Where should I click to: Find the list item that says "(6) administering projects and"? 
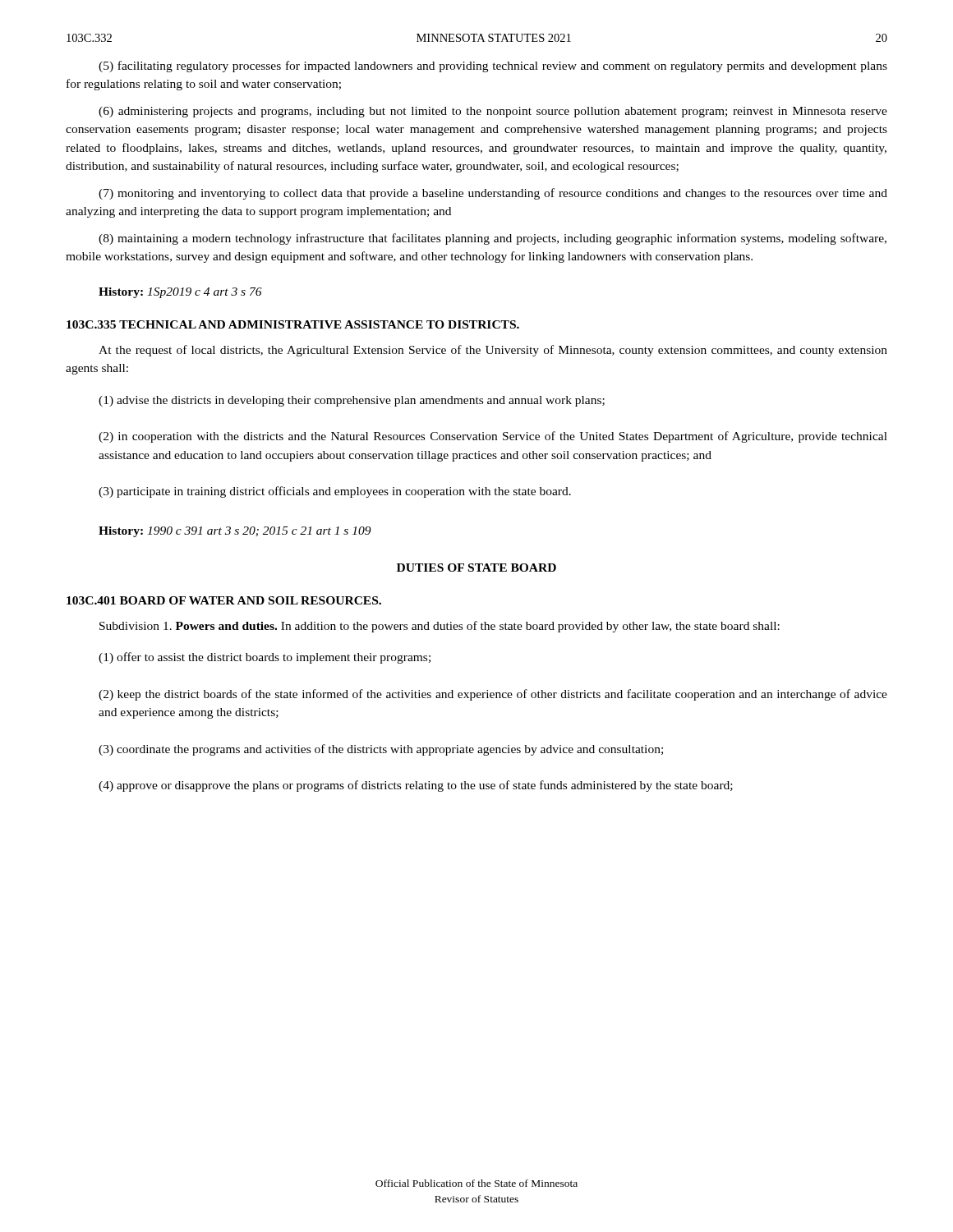(476, 139)
